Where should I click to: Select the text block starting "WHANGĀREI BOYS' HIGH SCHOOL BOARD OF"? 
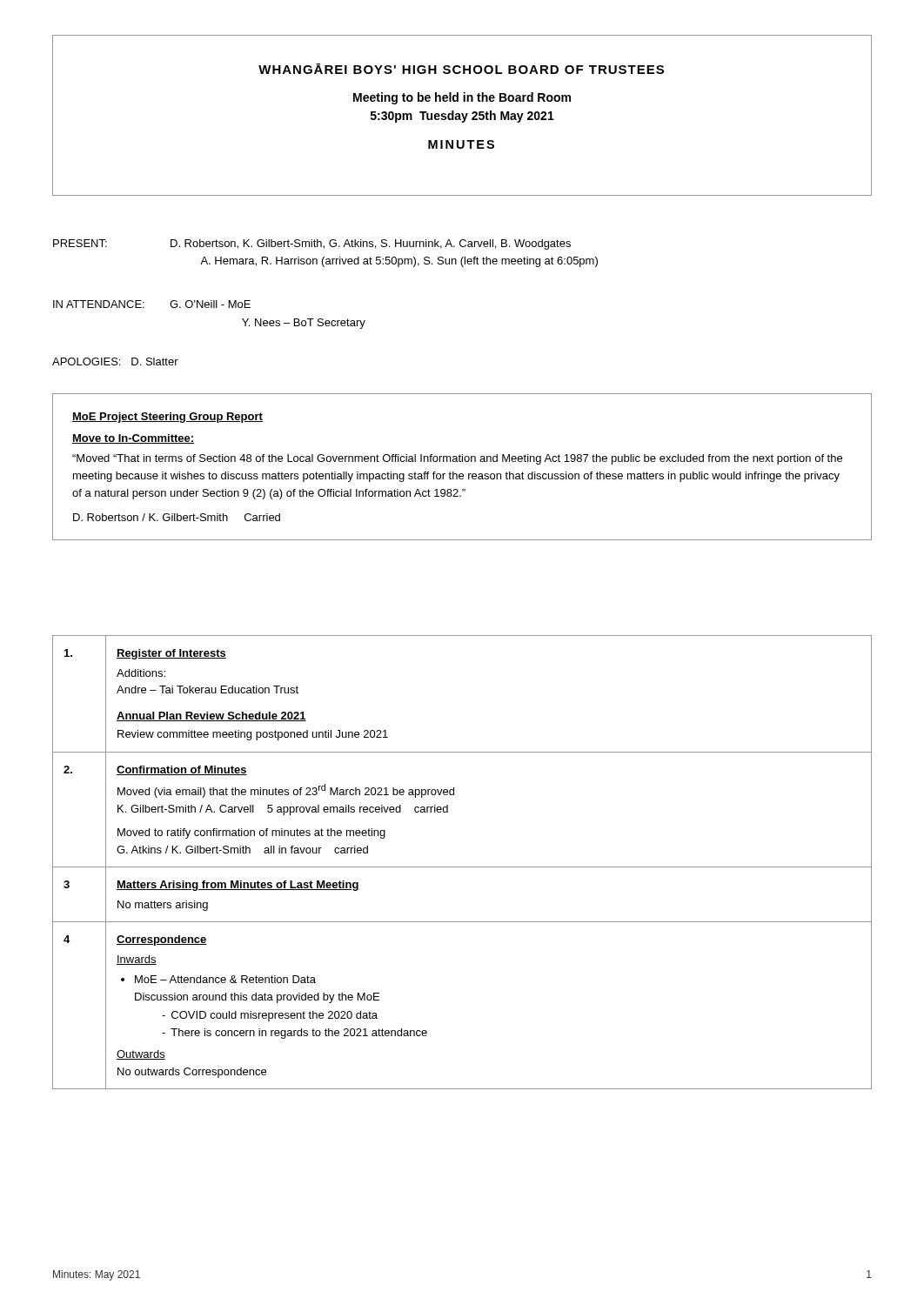click(x=462, y=69)
